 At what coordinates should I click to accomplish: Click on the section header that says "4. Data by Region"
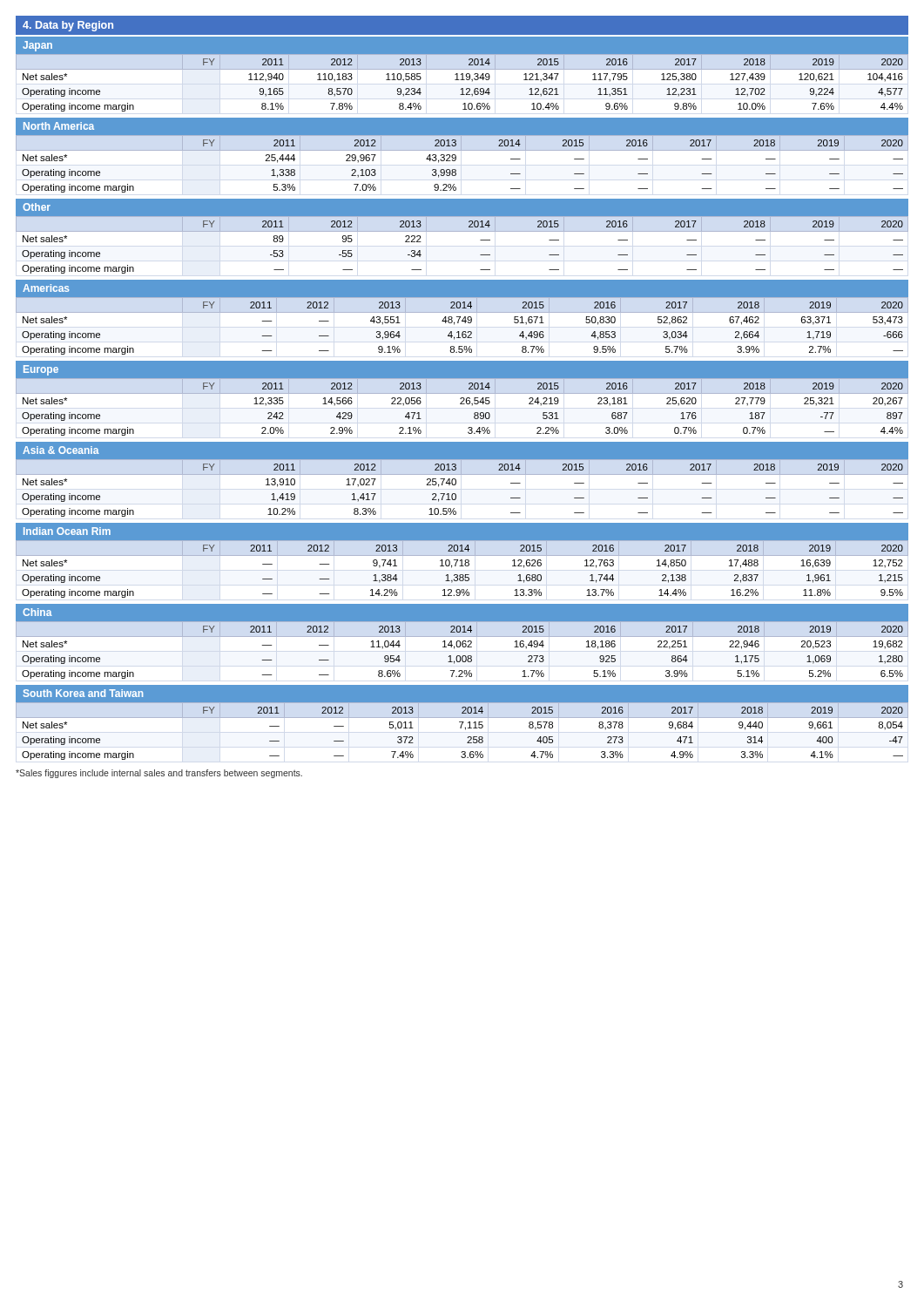click(x=68, y=25)
